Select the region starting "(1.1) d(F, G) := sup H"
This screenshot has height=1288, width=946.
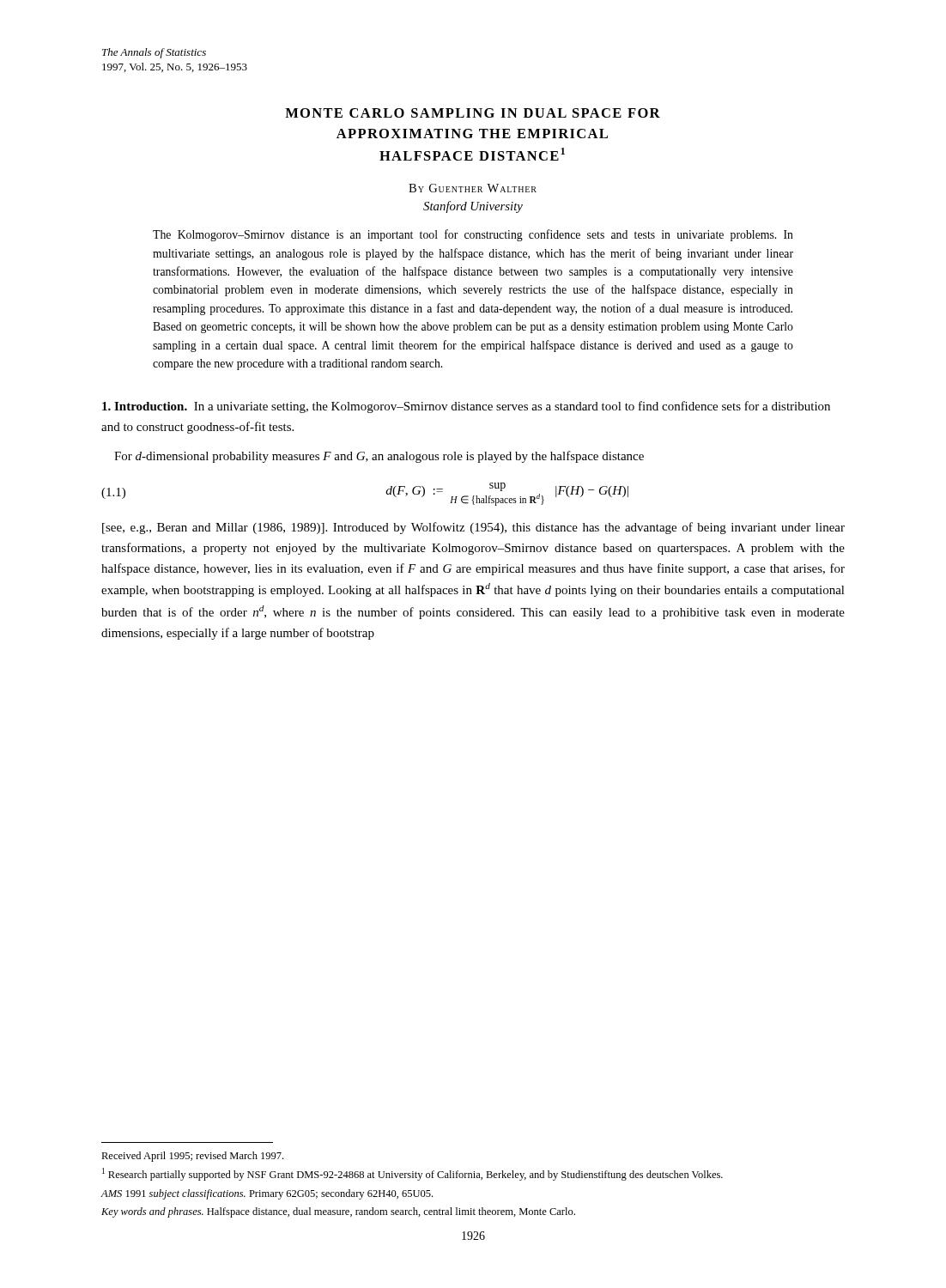point(473,492)
